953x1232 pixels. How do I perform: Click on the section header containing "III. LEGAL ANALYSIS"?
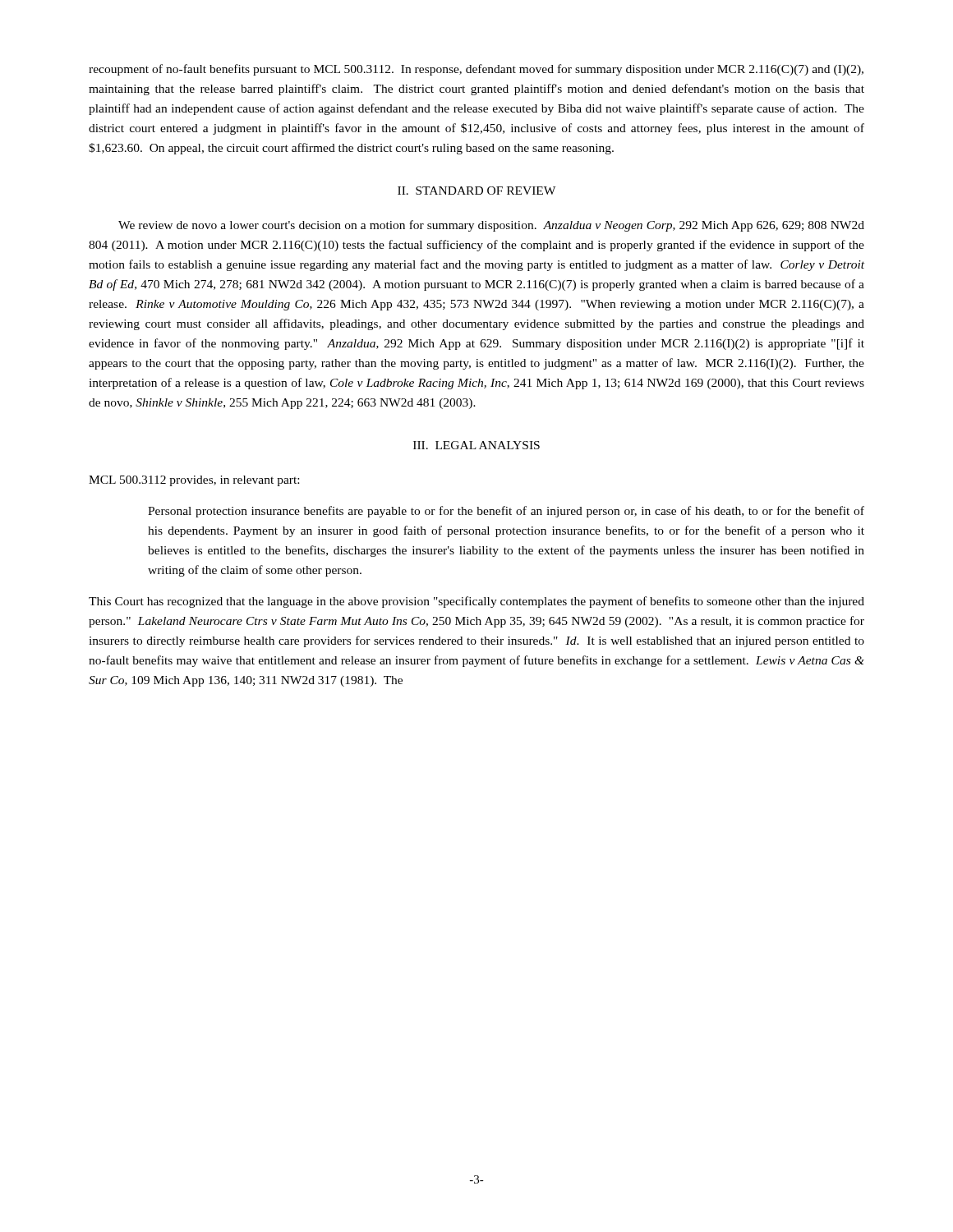[x=476, y=445]
